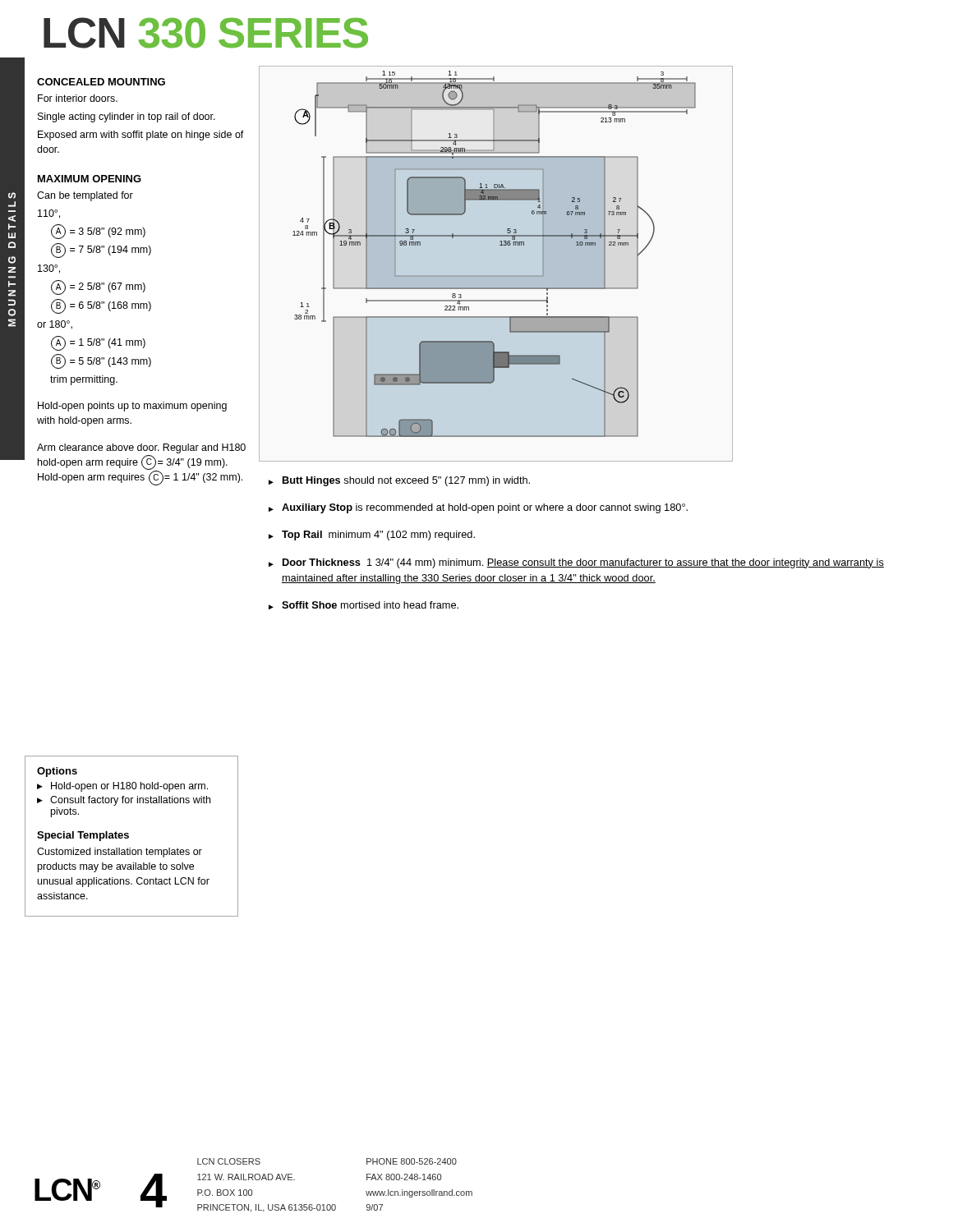Point to the block beginning "Hold-open points up to maximum"
Image resolution: width=953 pixels, height=1232 pixels.
132,413
